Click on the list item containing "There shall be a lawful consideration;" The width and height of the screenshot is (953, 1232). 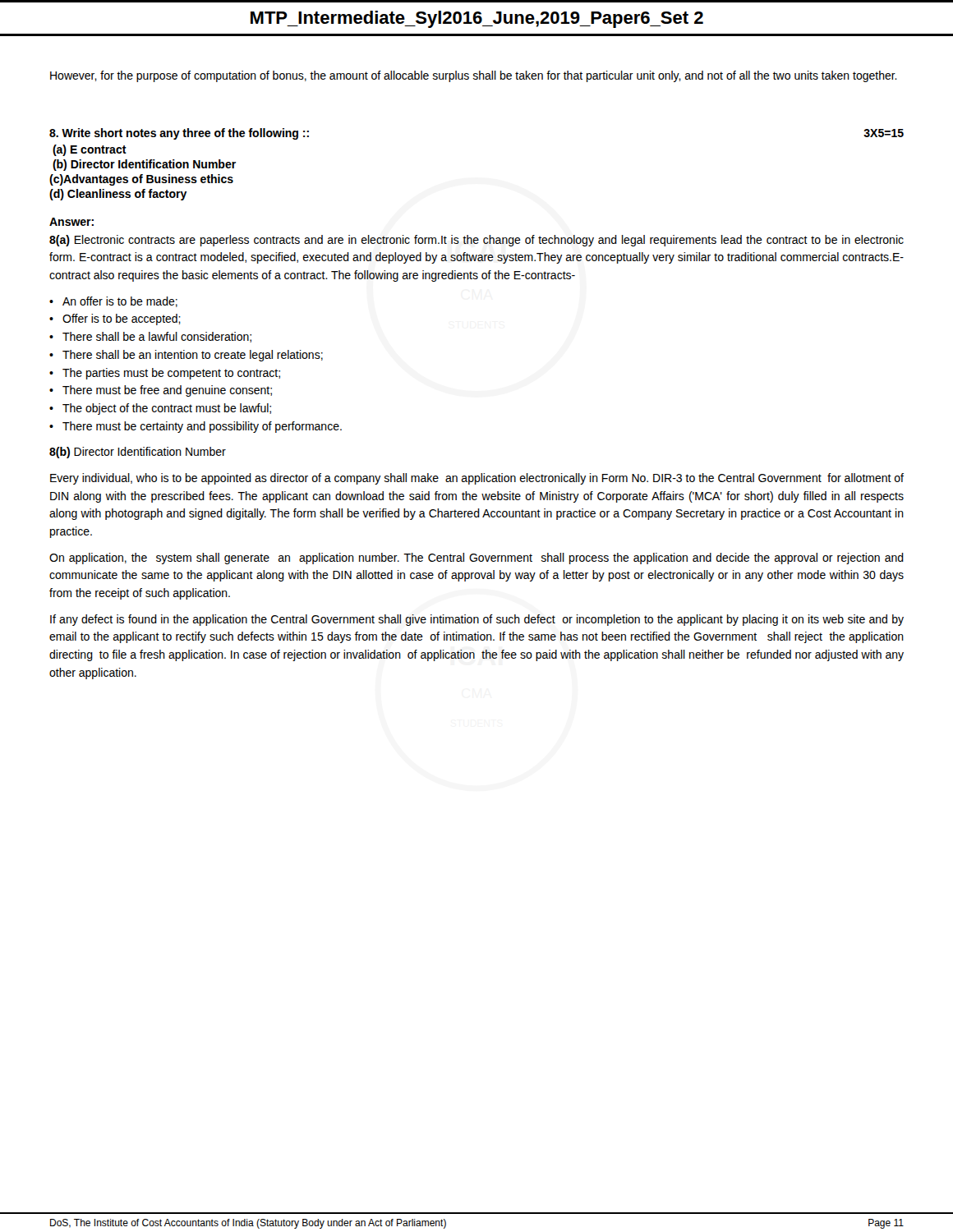pos(157,337)
